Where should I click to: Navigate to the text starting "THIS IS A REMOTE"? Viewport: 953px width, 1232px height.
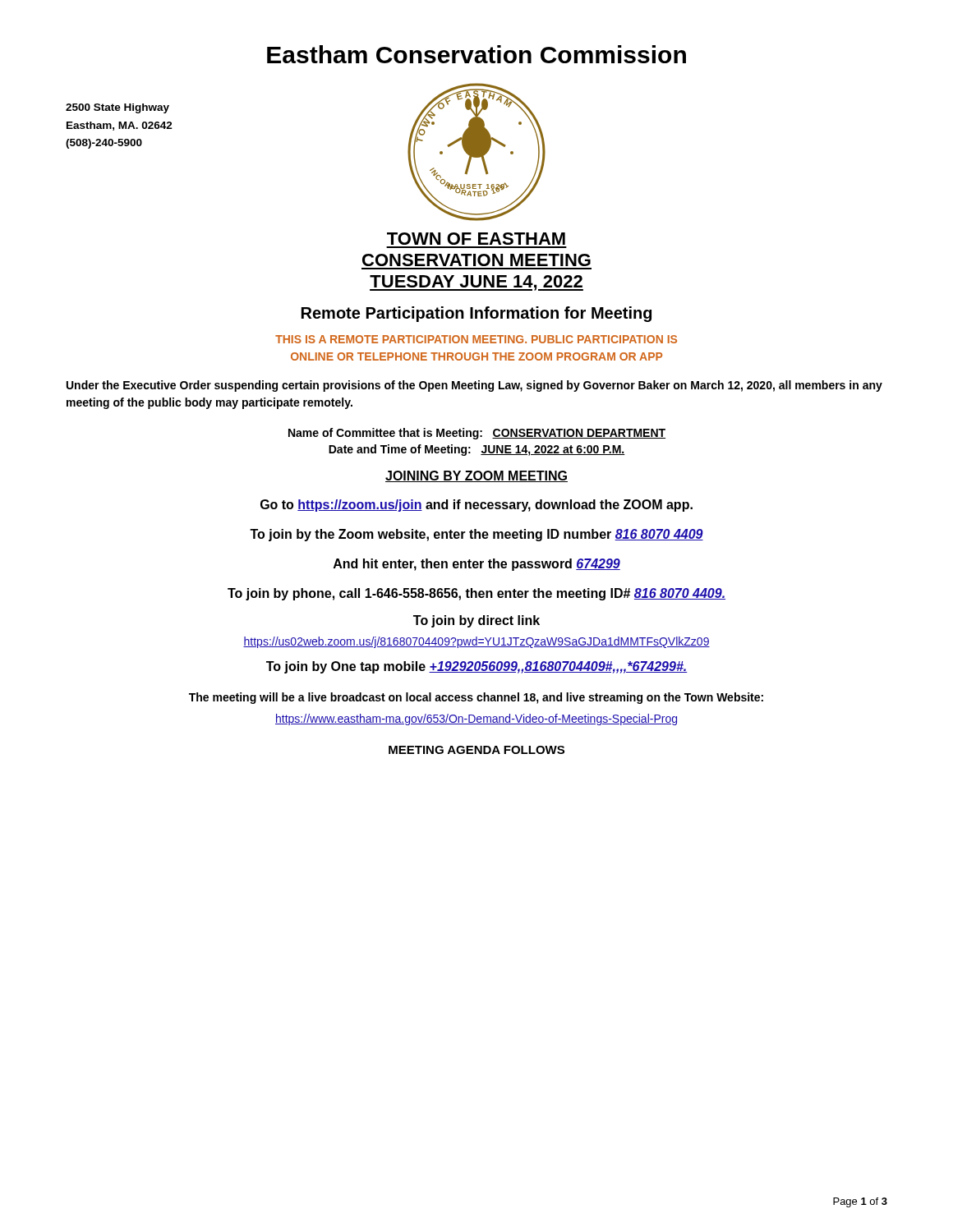tap(476, 348)
